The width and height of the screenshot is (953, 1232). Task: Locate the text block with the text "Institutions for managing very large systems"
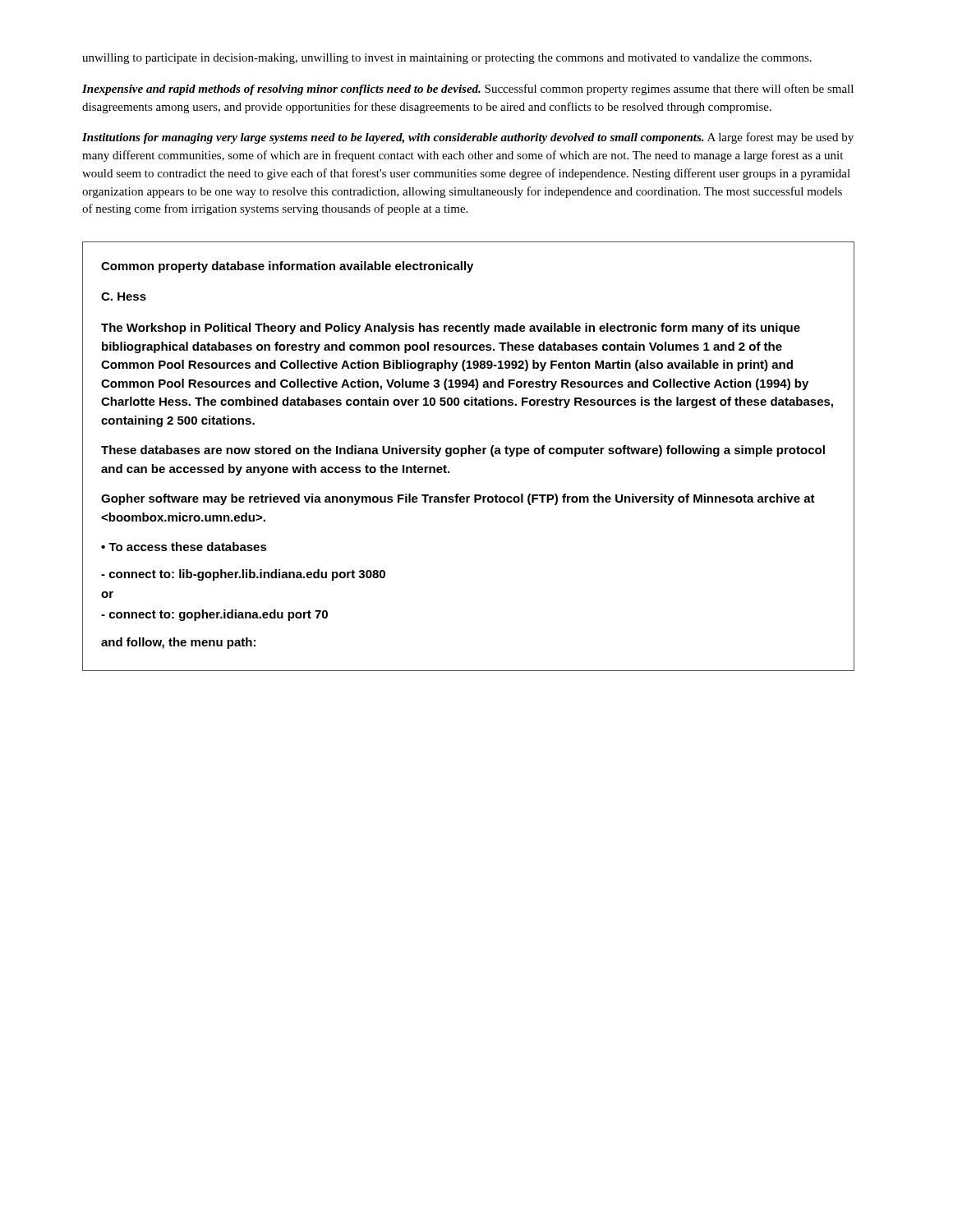[468, 173]
